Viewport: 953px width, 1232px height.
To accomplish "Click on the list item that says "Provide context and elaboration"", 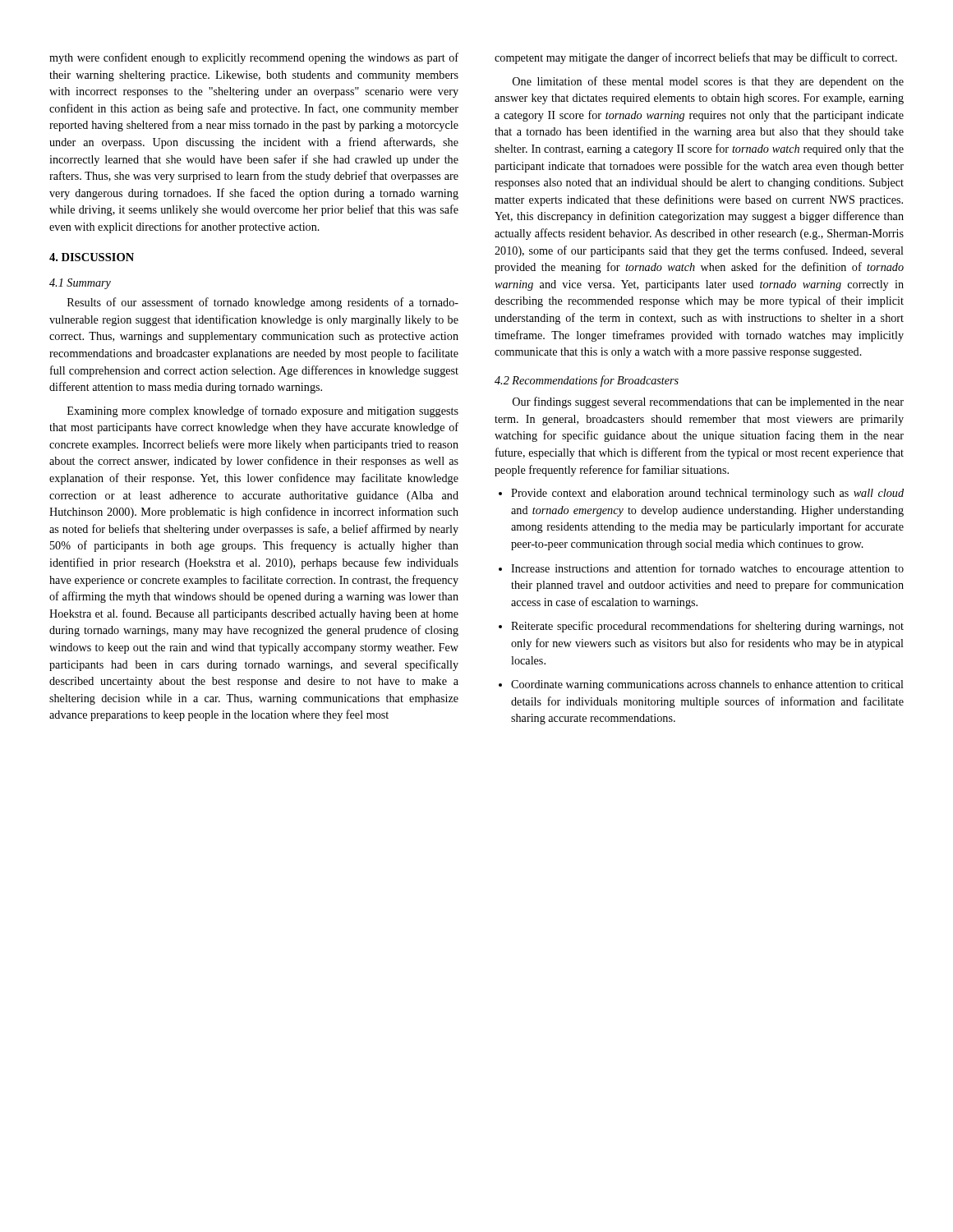I will click(x=707, y=518).
